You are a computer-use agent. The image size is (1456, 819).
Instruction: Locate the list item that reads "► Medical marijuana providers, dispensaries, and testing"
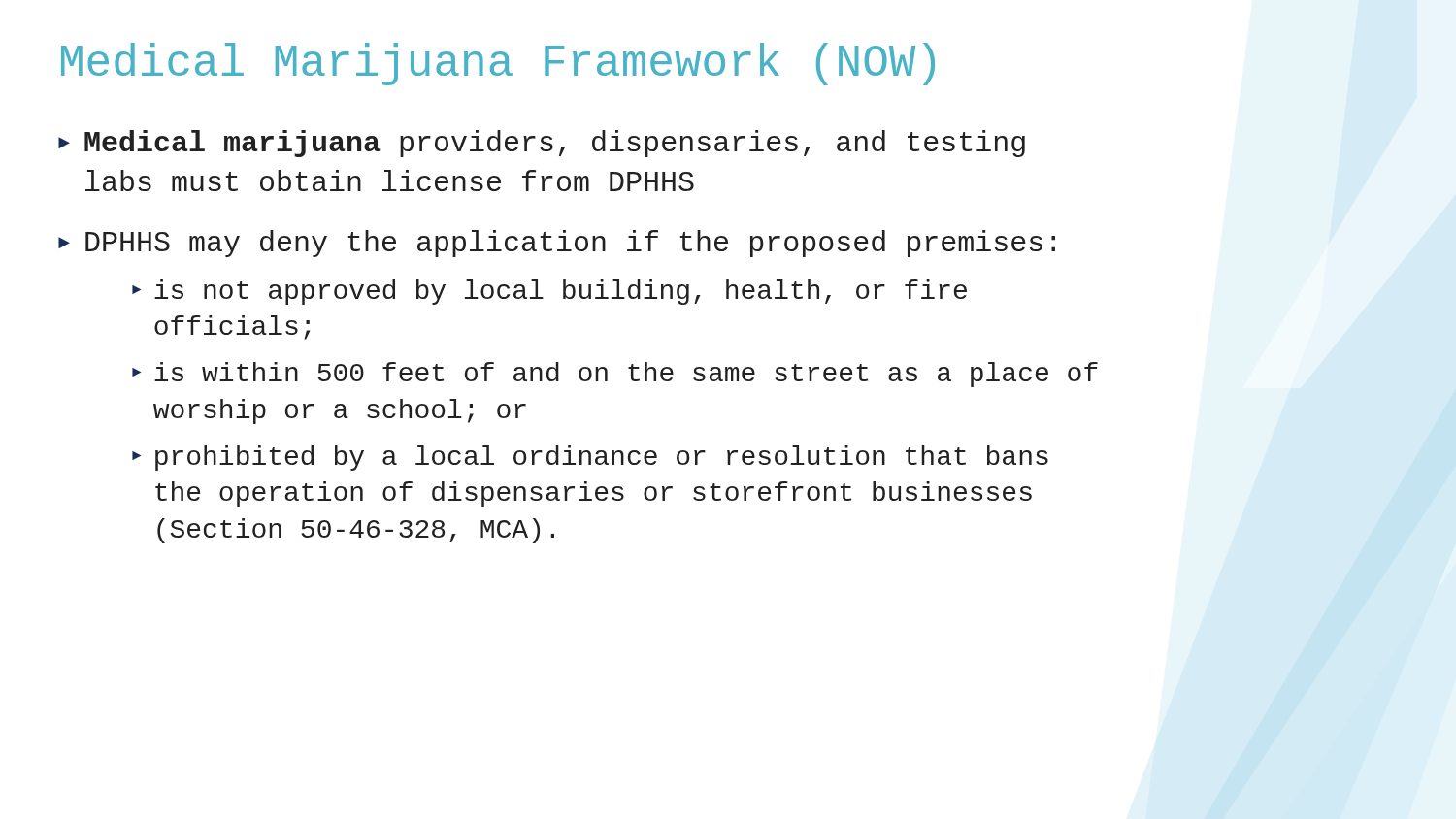click(x=582, y=164)
